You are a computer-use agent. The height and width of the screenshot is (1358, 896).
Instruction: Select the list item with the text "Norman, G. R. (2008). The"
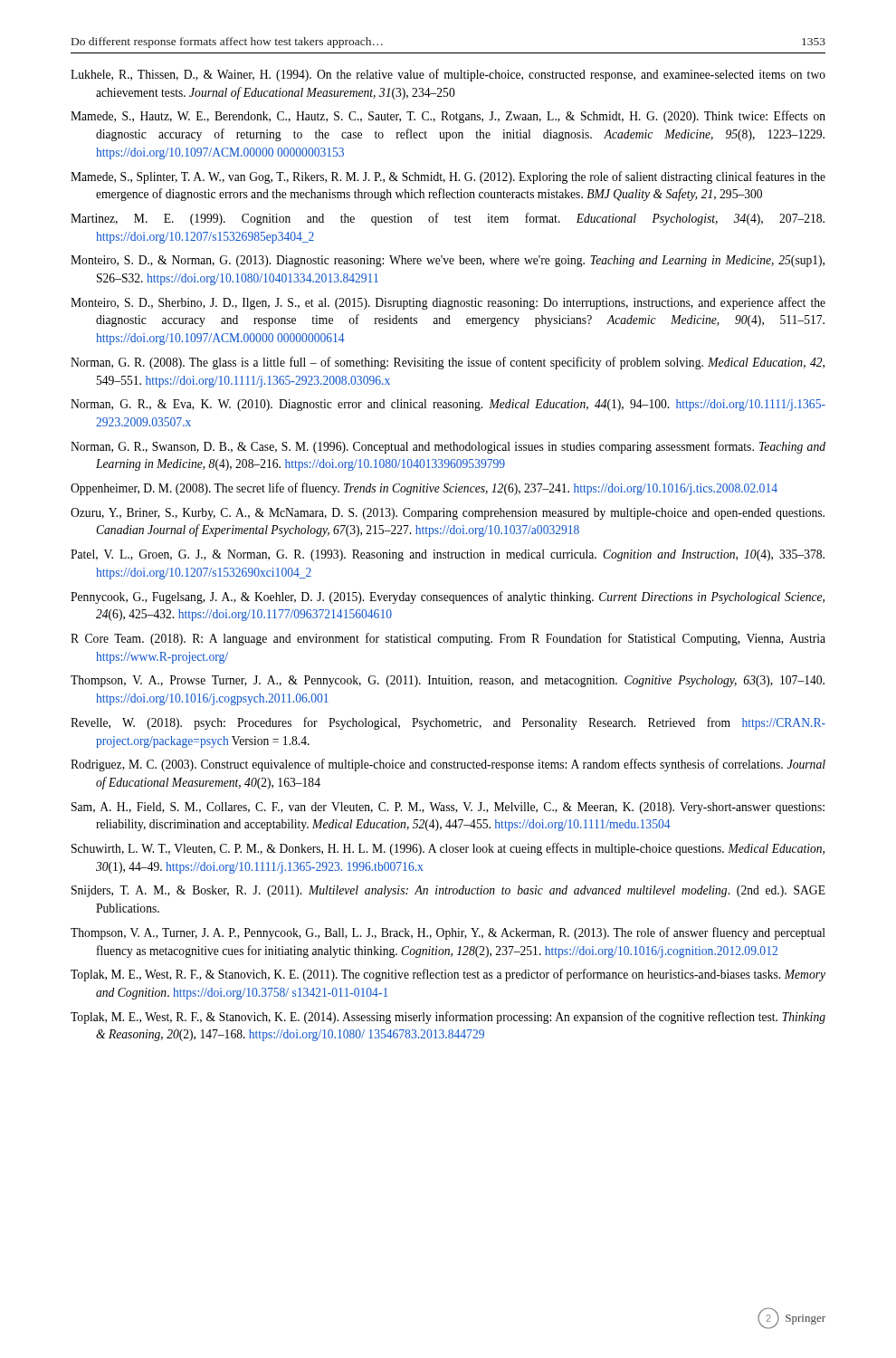[448, 372]
